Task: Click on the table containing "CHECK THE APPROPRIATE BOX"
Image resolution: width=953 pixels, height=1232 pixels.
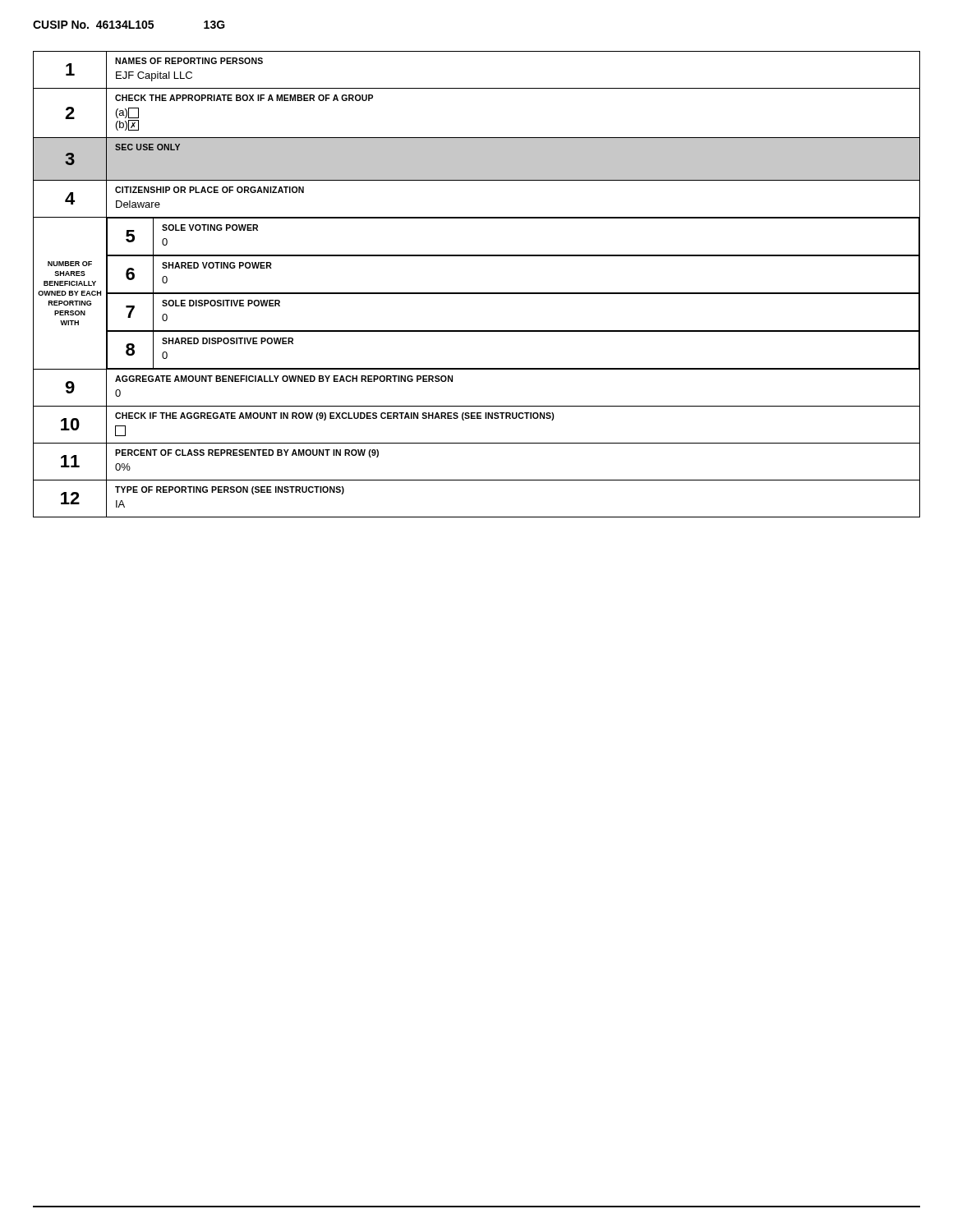Action: tap(476, 284)
